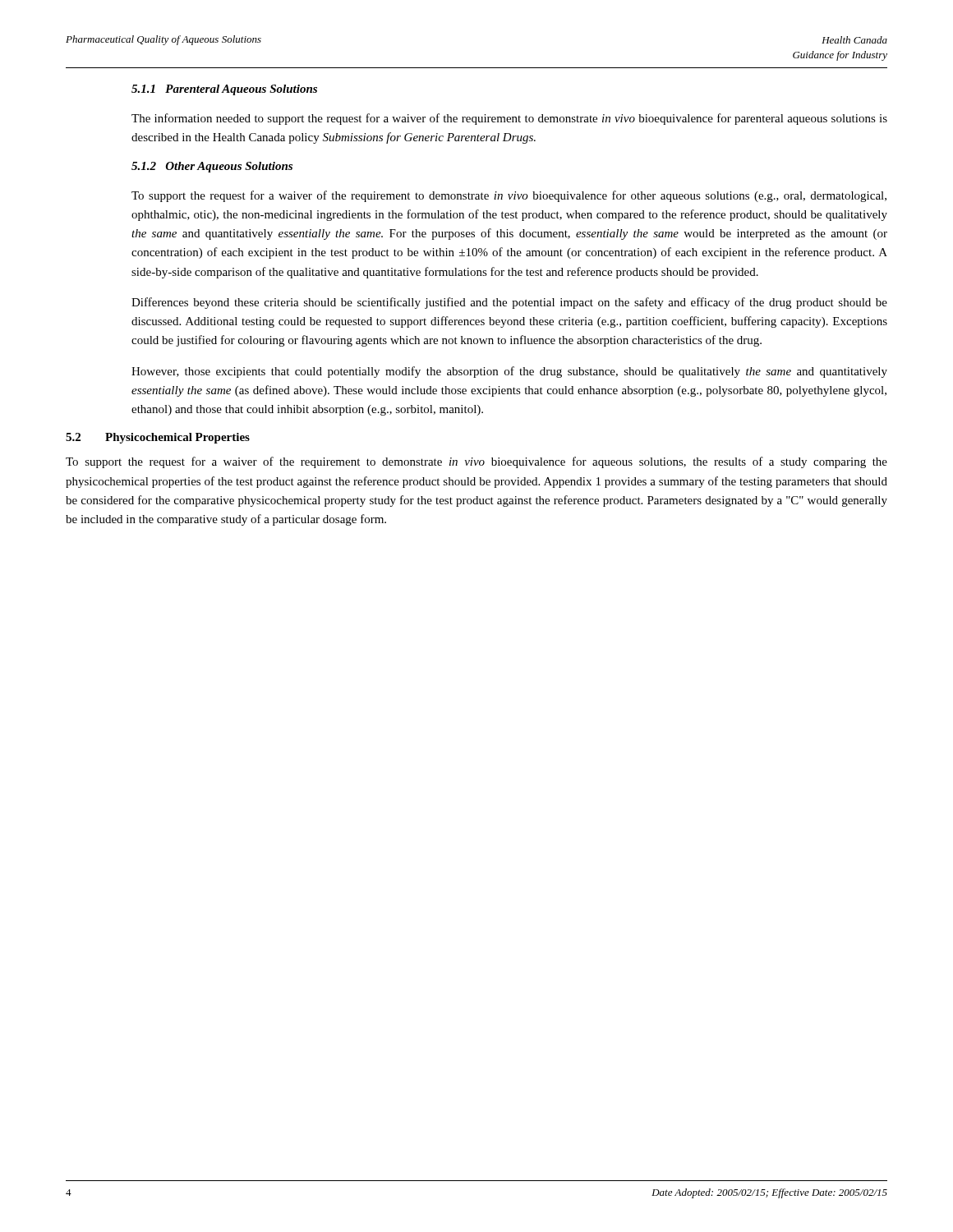Click the passage that begins "Differences beyond these criteria should be"
Screen dimensions: 1232x953
point(509,321)
